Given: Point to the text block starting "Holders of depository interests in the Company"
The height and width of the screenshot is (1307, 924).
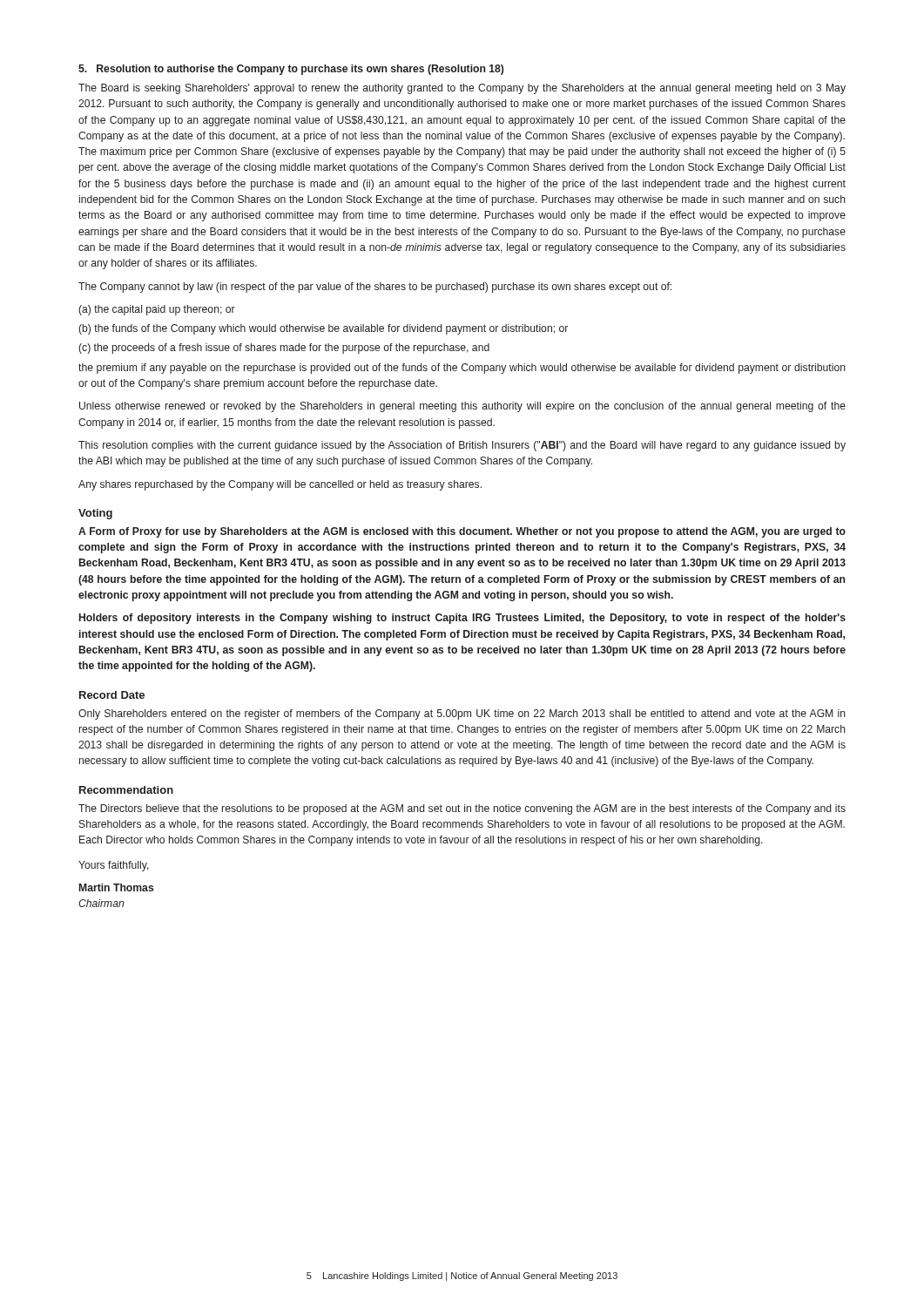Looking at the screenshot, I should tap(462, 642).
